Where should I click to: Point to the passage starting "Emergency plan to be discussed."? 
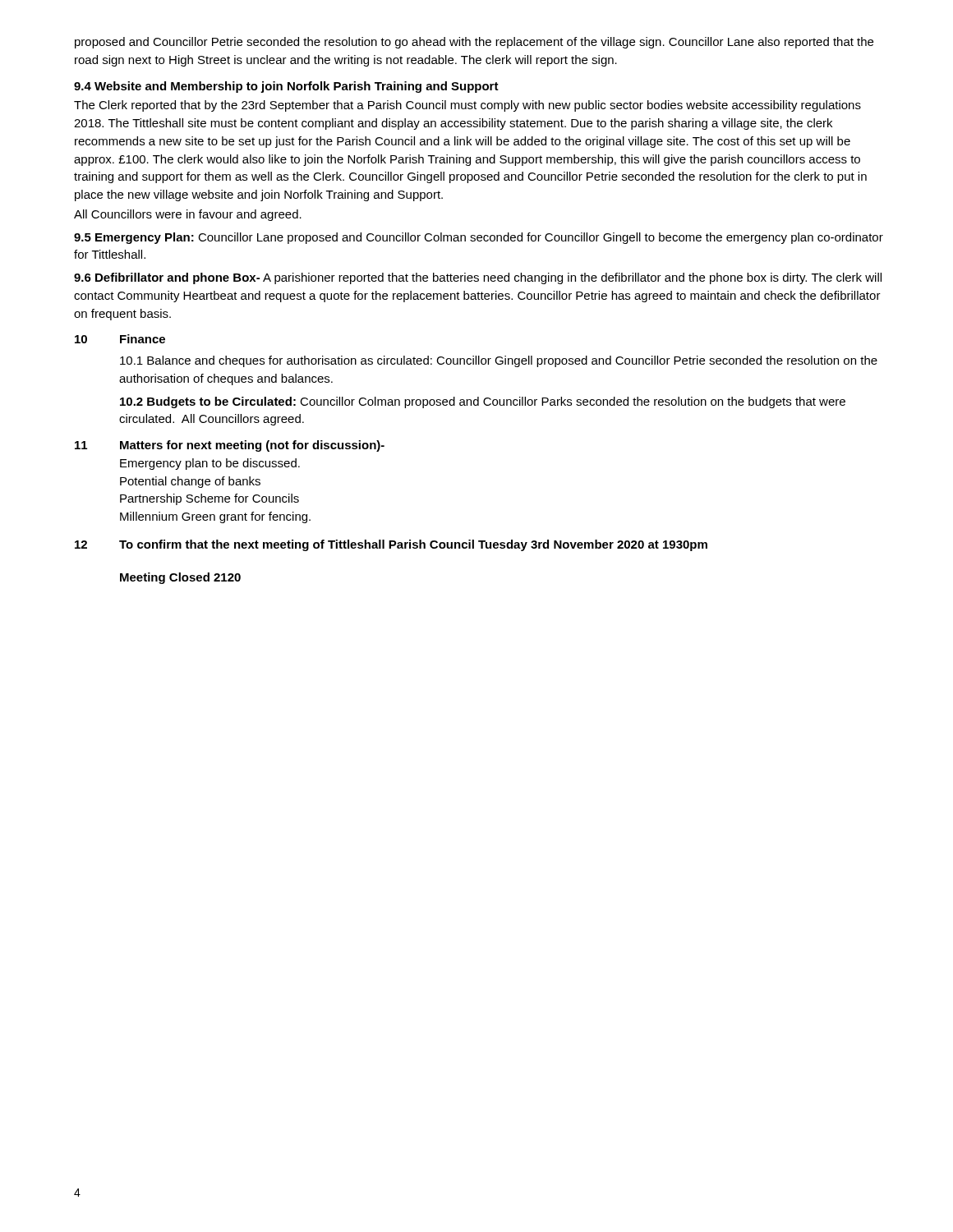(x=210, y=463)
